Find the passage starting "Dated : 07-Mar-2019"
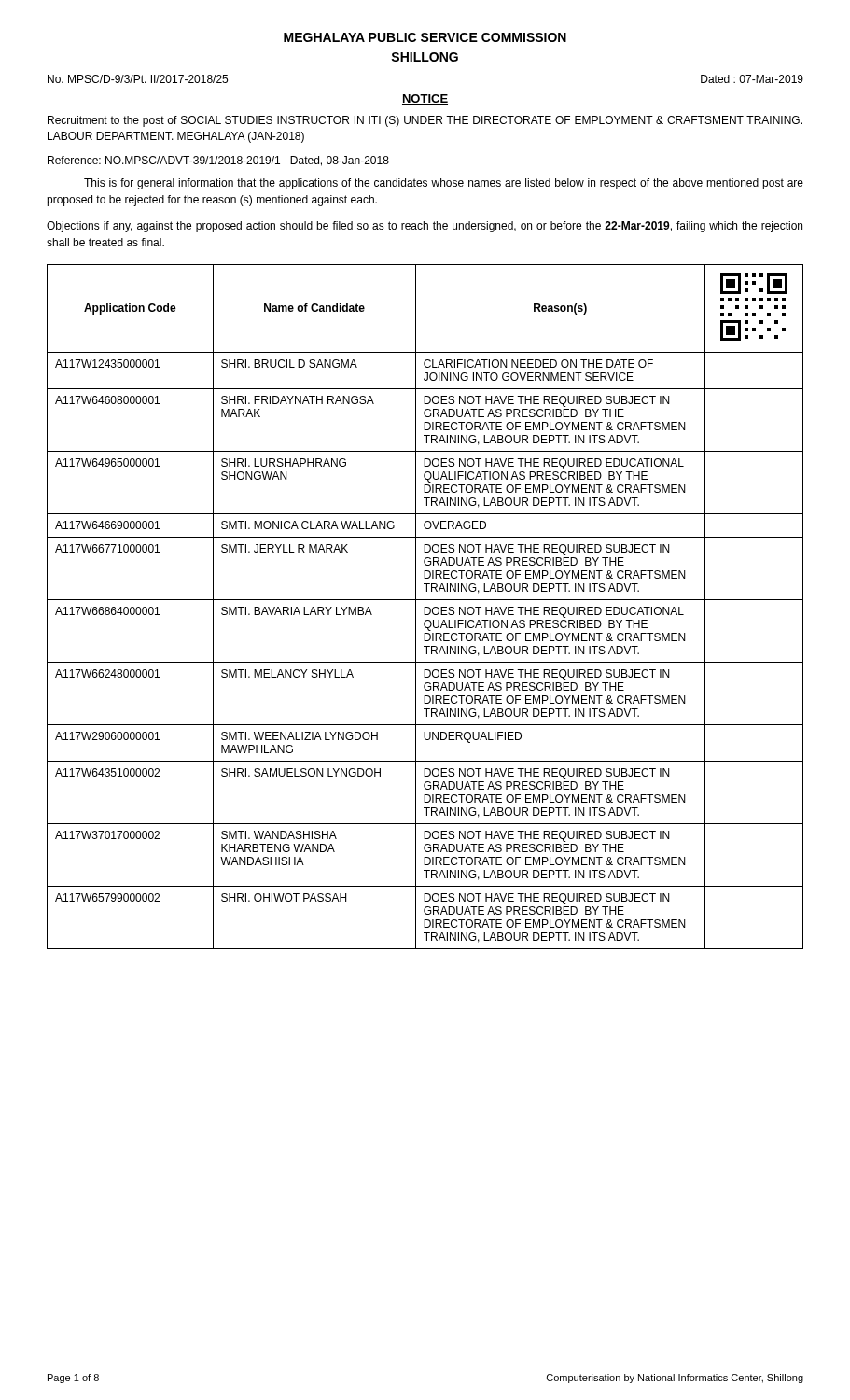Screen dimensions: 1400x850 752,79
